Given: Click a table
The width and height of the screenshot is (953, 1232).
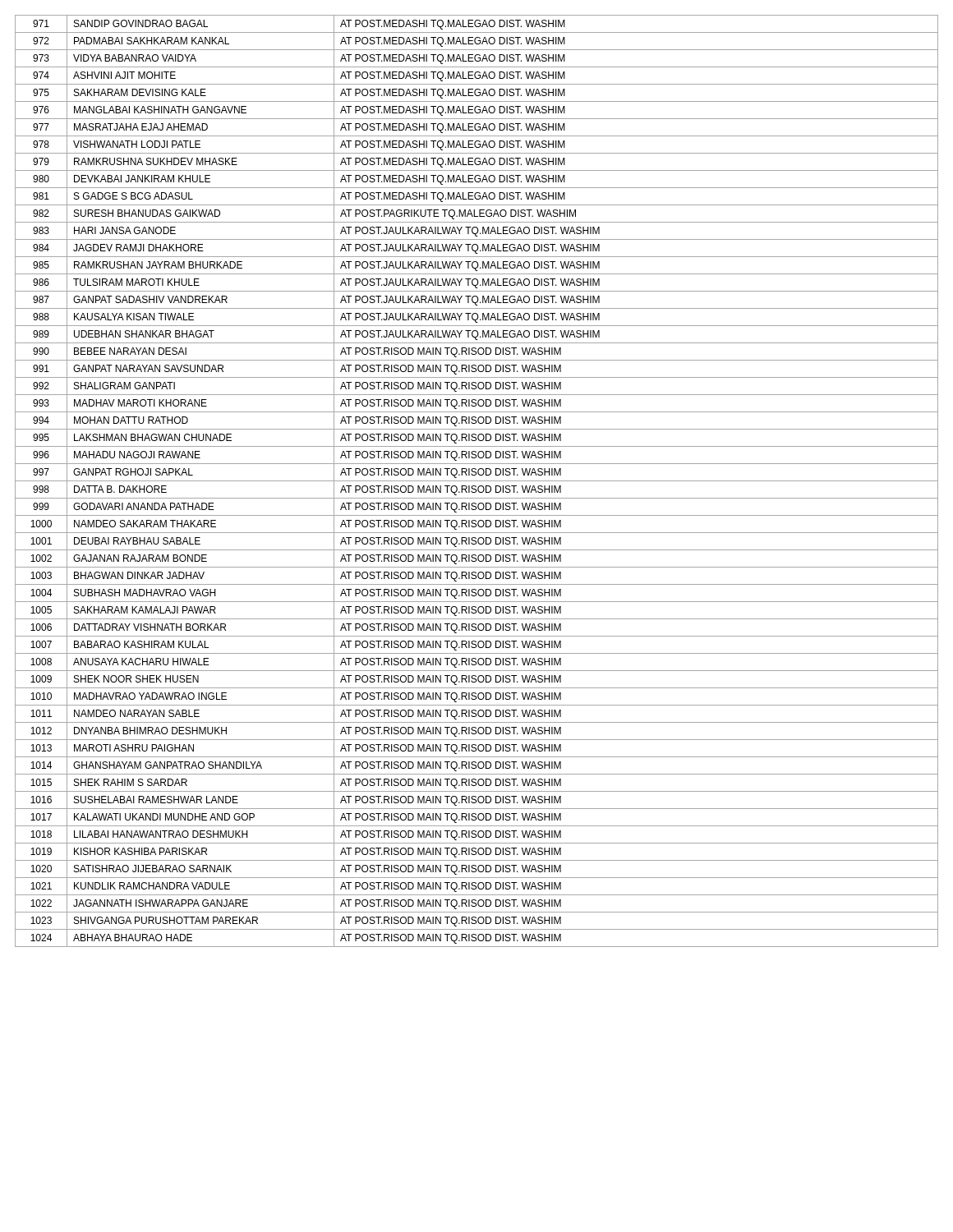Looking at the screenshot, I should click(x=476, y=481).
